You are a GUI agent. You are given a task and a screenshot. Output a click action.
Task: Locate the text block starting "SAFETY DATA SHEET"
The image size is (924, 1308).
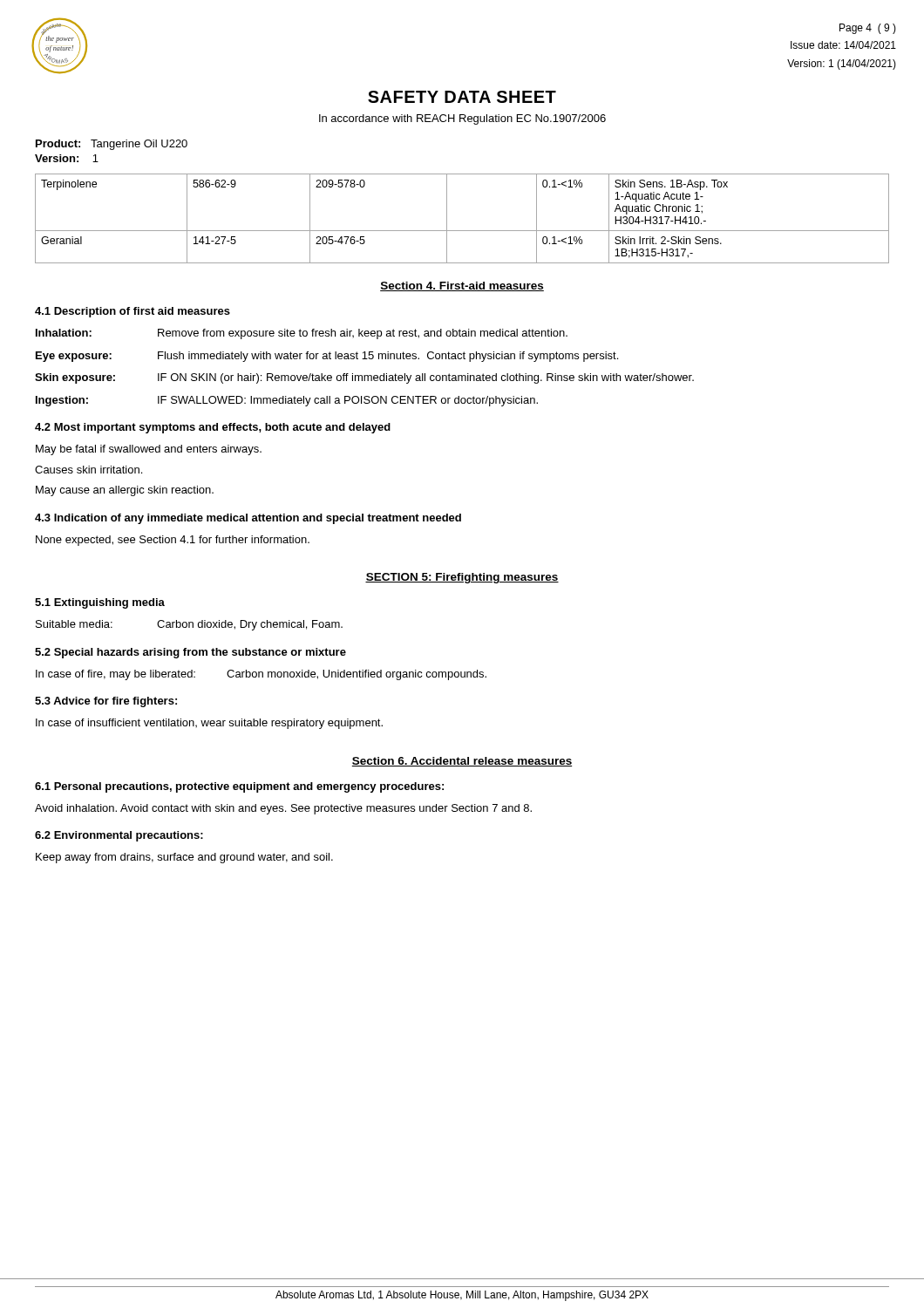click(x=462, y=97)
